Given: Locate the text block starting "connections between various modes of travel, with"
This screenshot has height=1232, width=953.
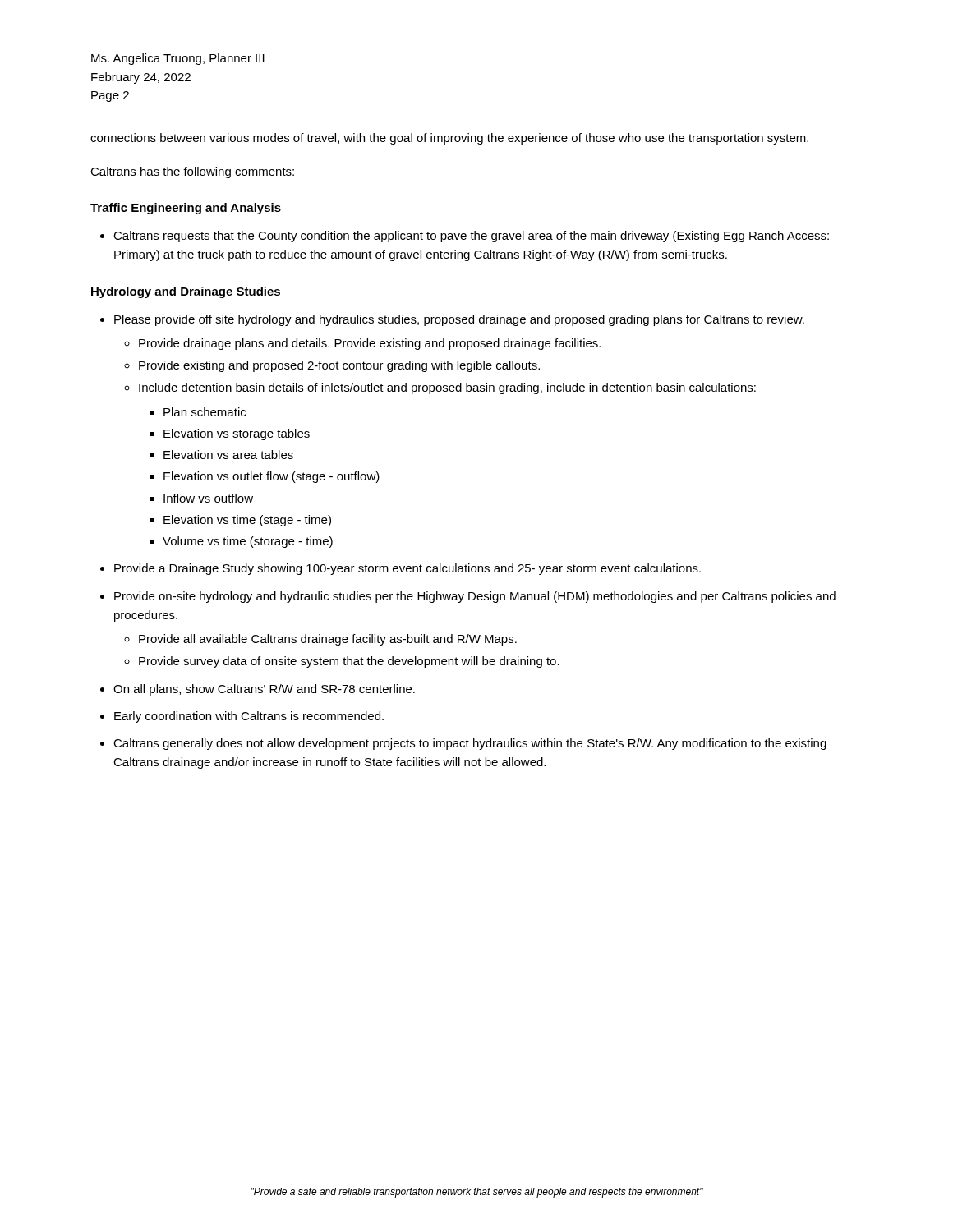Looking at the screenshot, I should click(450, 137).
